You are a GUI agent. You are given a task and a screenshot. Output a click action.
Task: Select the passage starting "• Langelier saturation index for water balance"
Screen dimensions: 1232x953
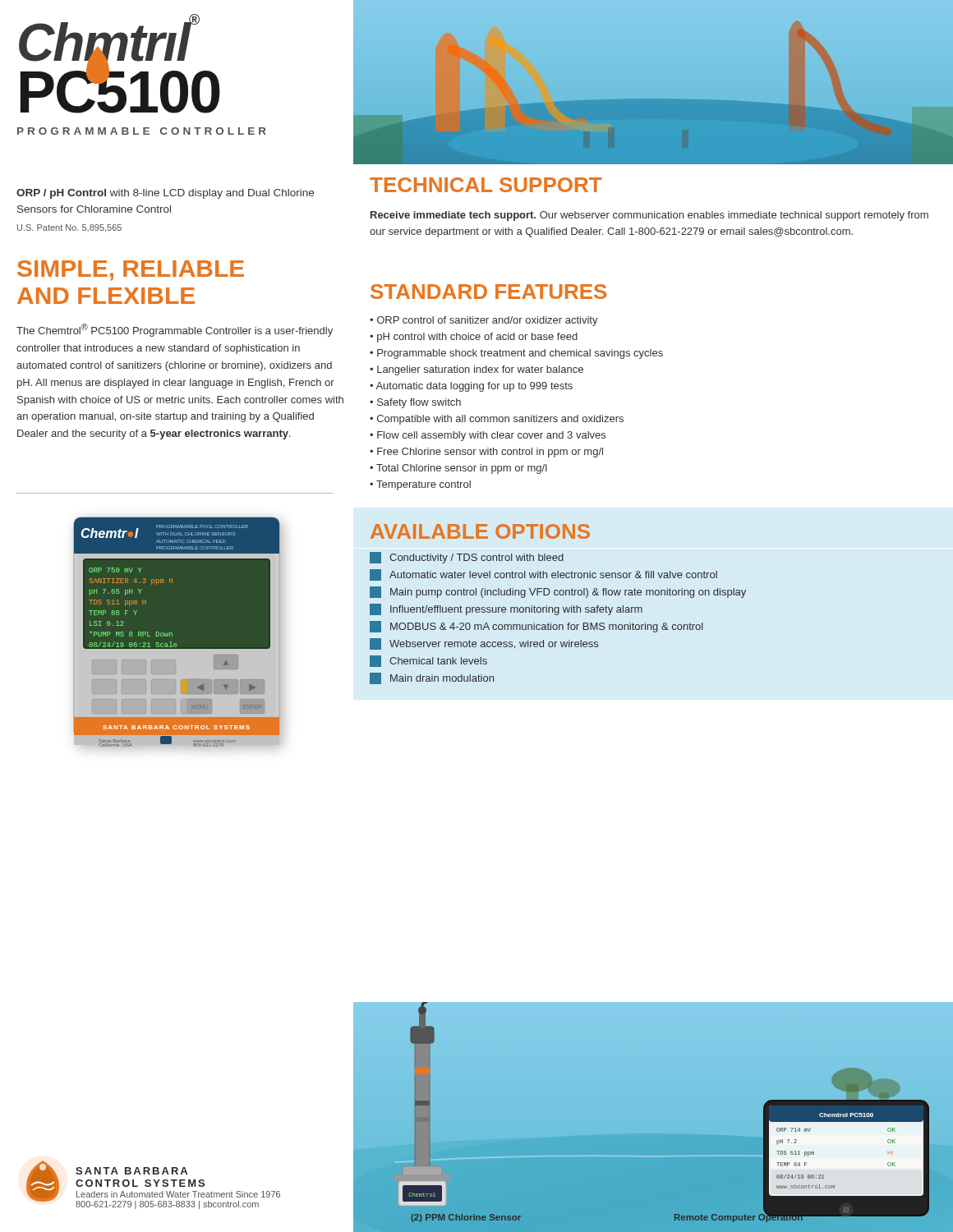pyautogui.click(x=477, y=369)
